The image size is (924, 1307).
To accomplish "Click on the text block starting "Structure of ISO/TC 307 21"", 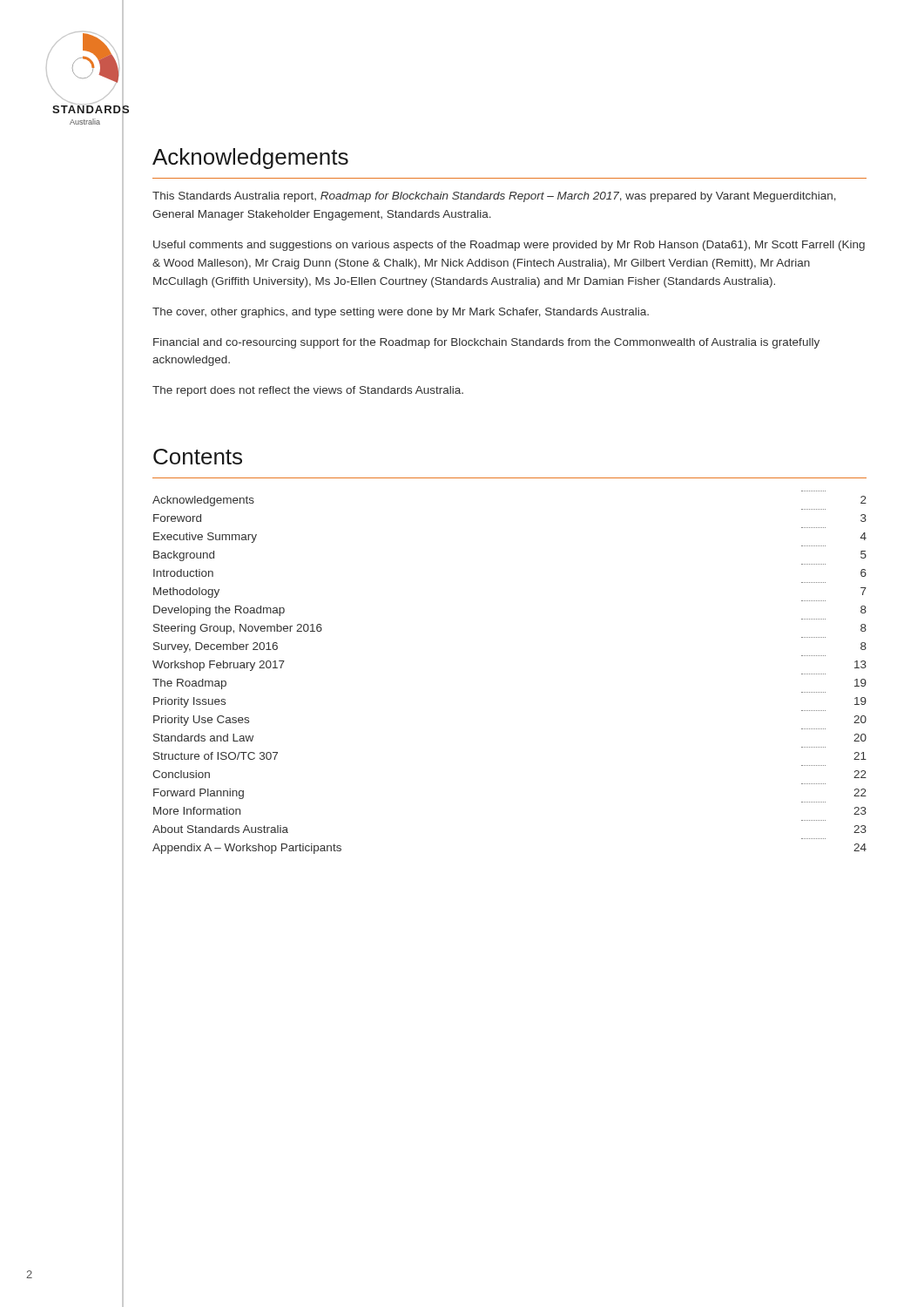I will coord(217,756).
